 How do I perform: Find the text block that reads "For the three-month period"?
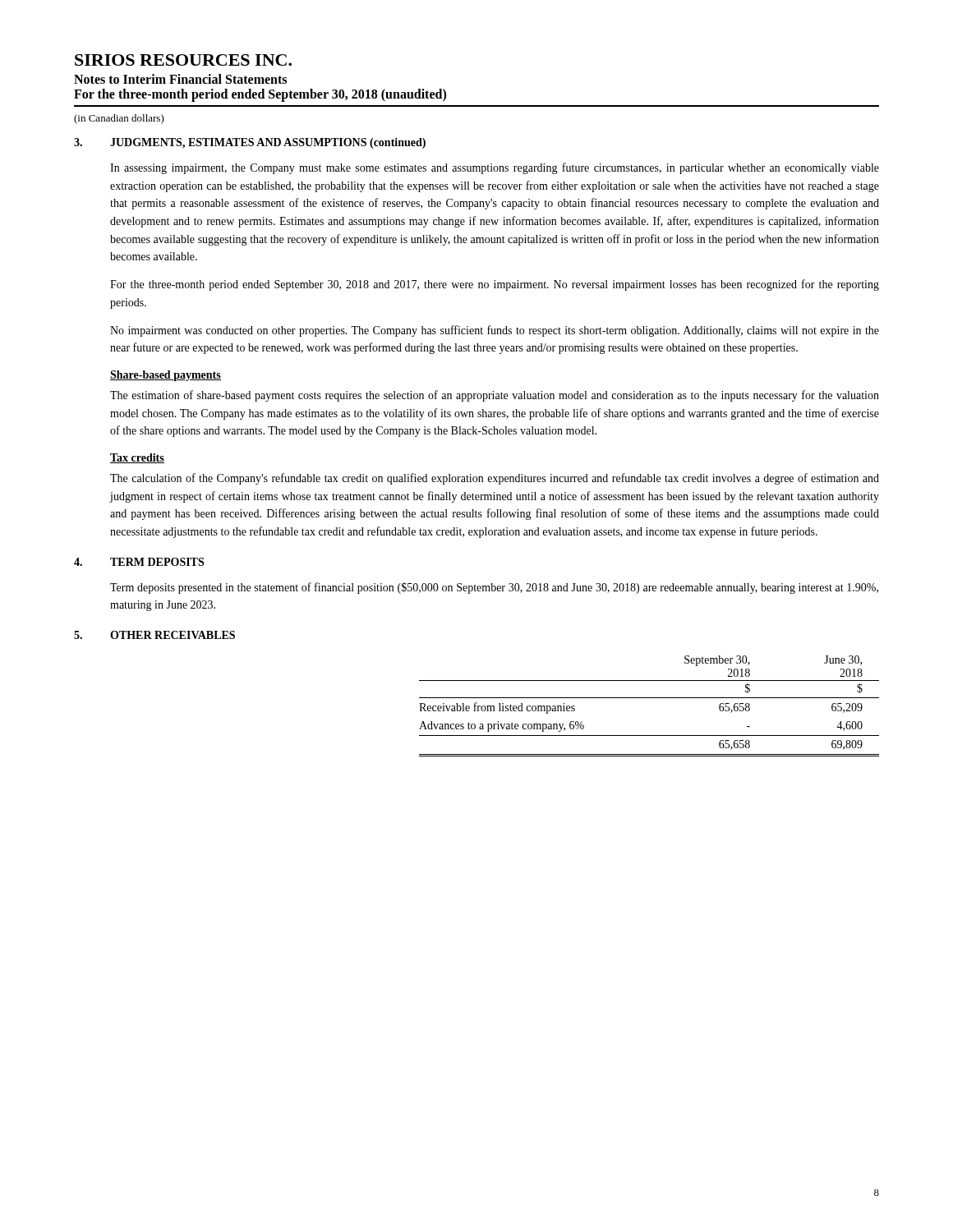pyautogui.click(x=495, y=294)
